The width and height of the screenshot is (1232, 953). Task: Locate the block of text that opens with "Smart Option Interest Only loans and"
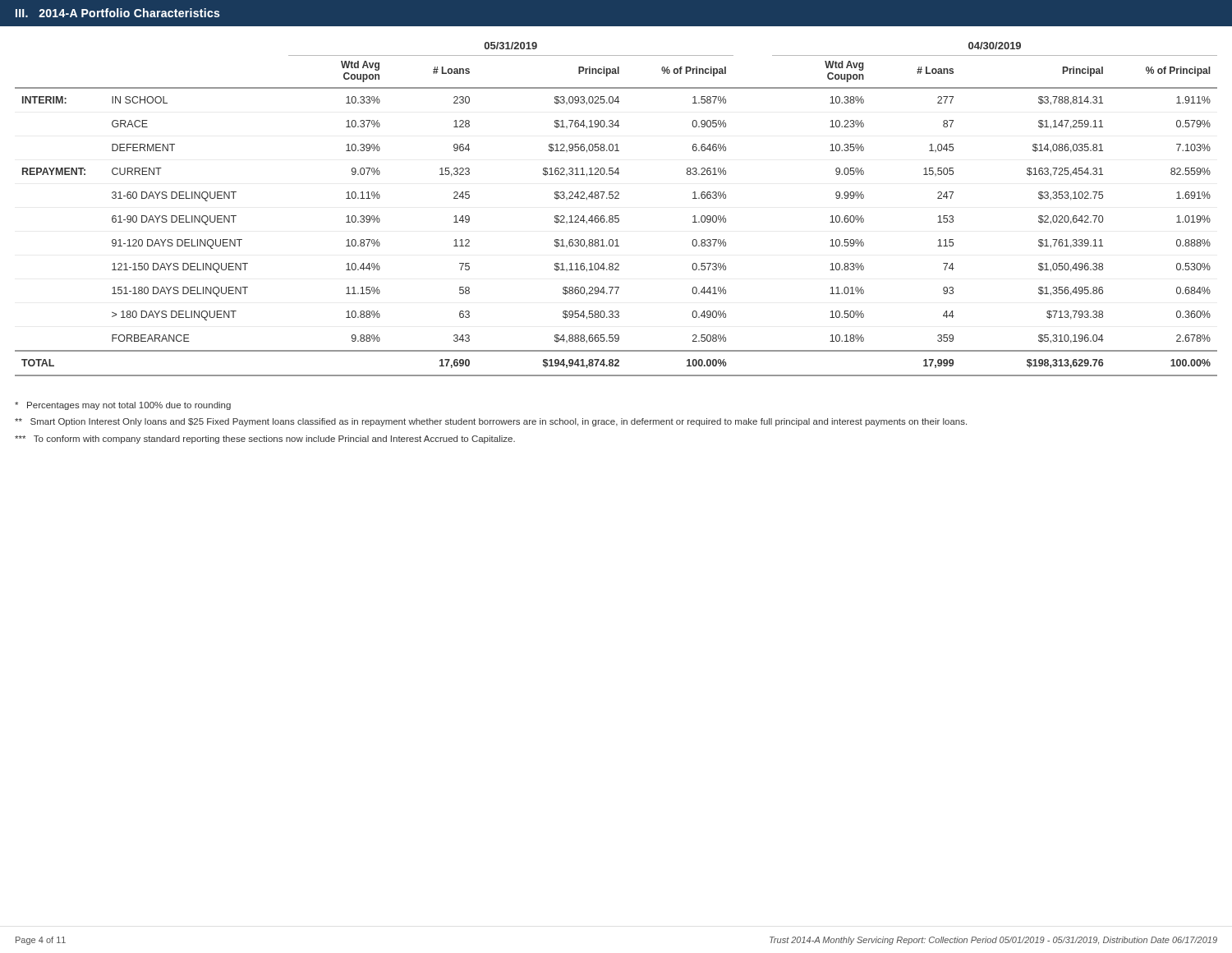pos(616,422)
